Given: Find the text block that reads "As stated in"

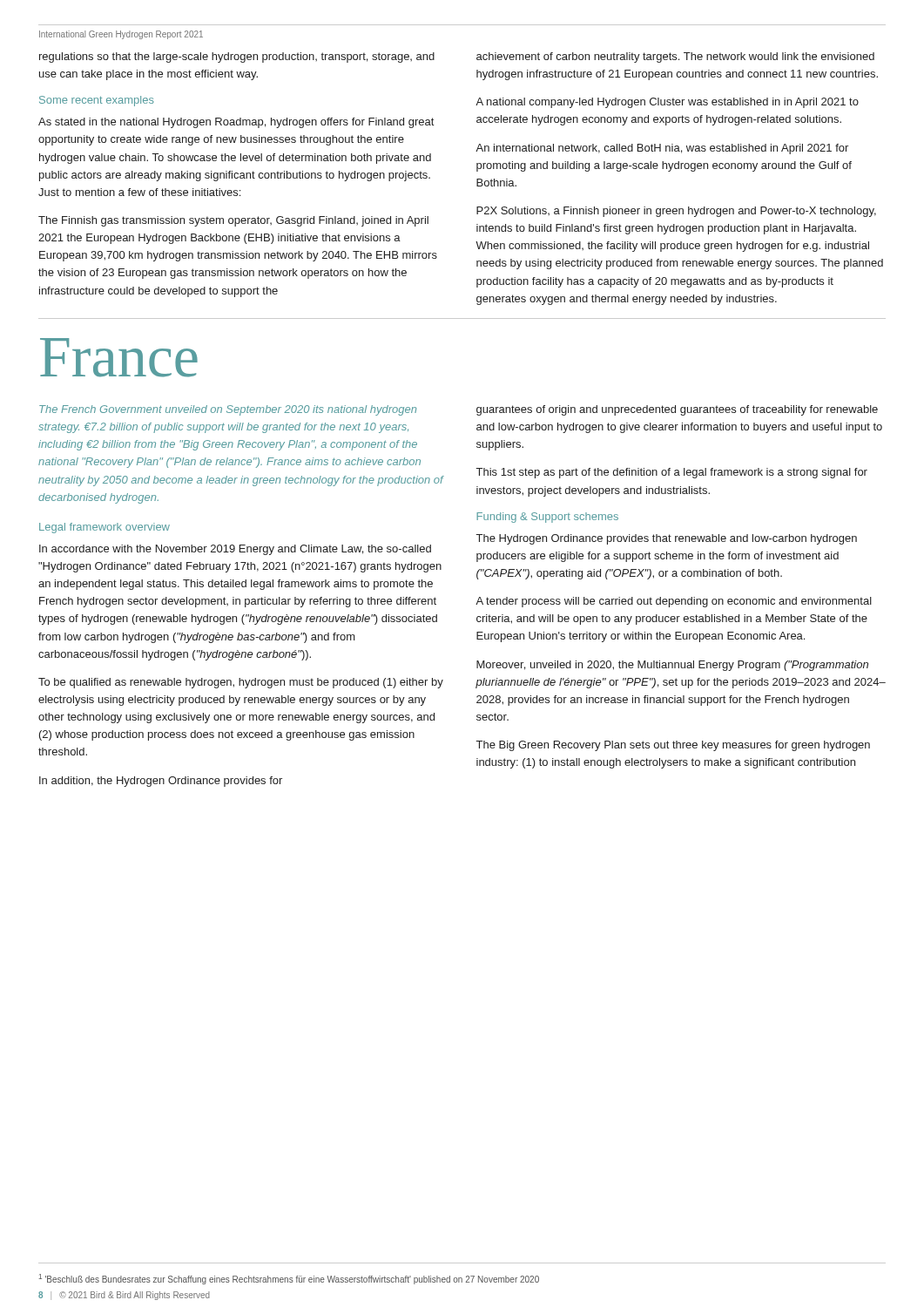Looking at the screenshot, I should [x=236, y=157].
